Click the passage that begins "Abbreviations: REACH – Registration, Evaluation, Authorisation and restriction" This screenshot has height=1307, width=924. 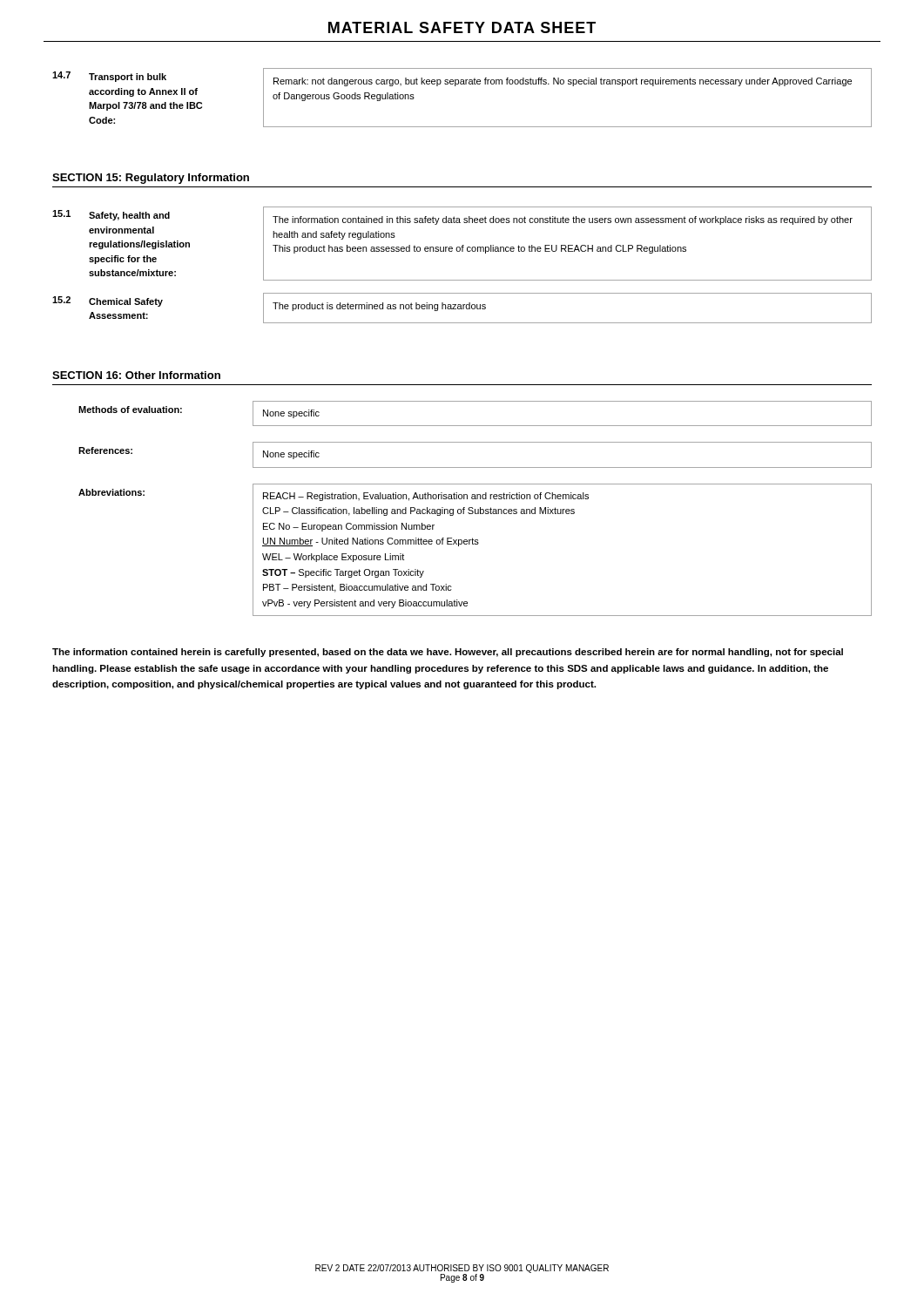(x=462, y=550)
